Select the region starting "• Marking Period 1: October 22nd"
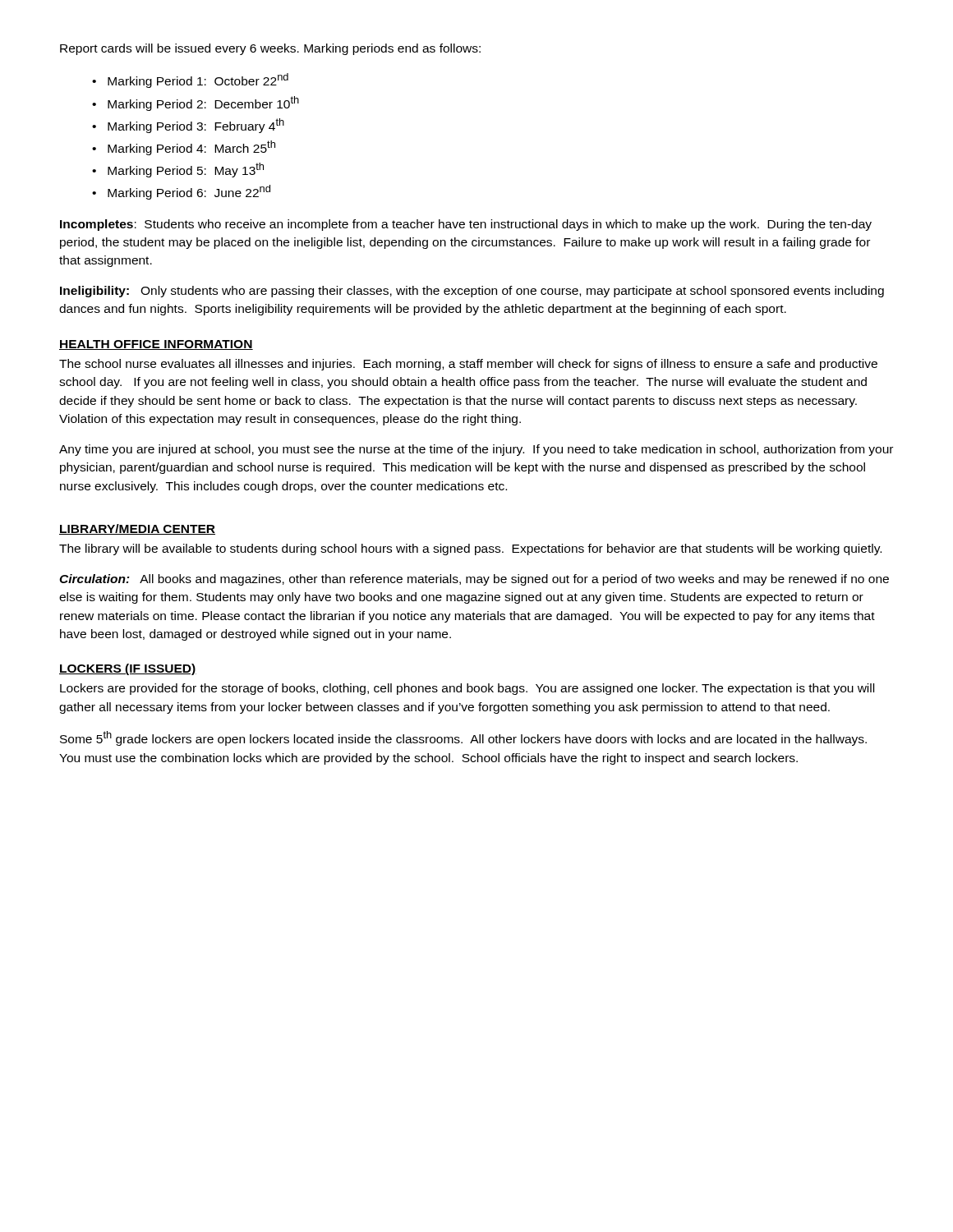Viewport: 953px width, 1232px height. 190,80
